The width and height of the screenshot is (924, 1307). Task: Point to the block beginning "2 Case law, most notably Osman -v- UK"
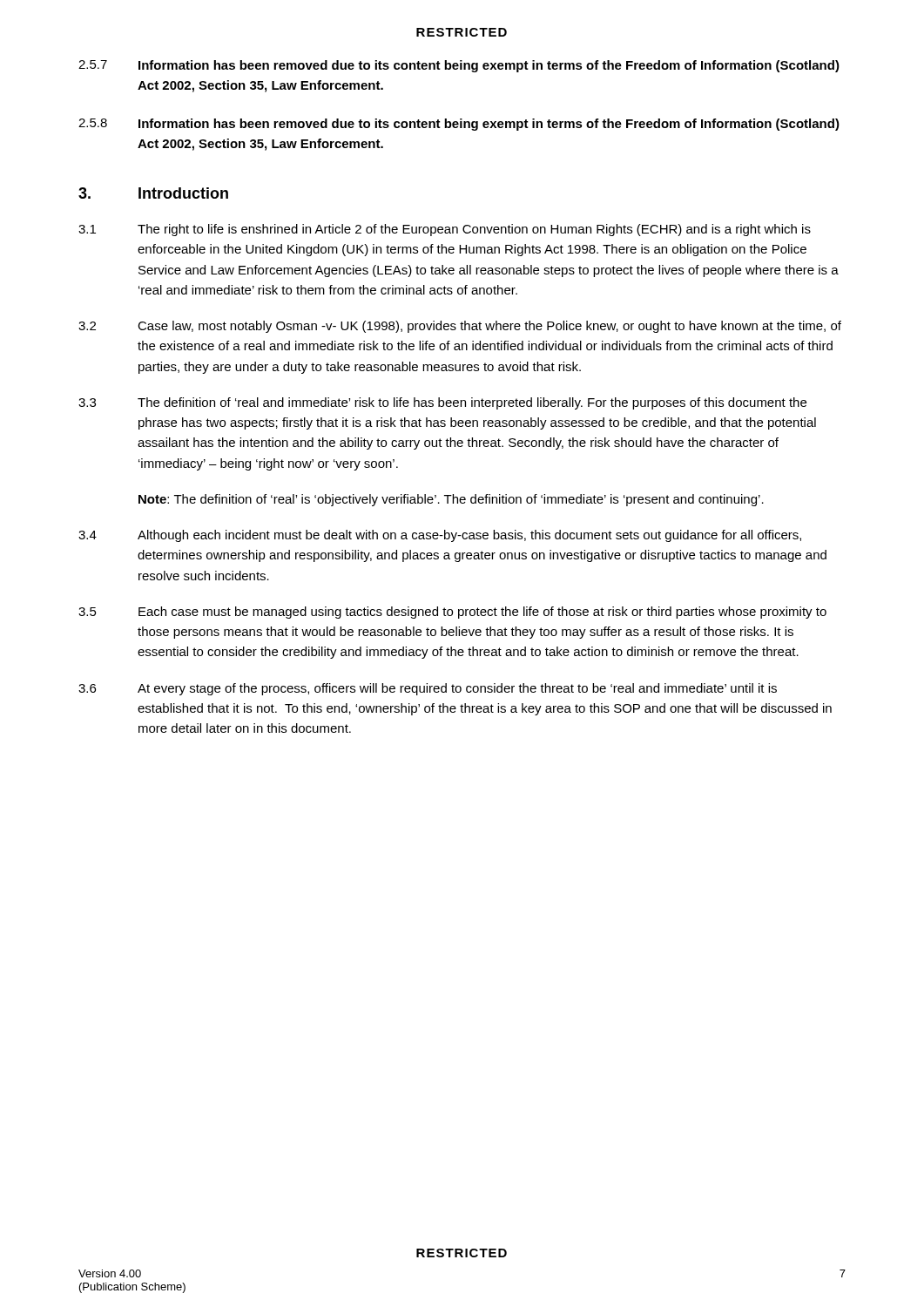click(x=462, y=346)
